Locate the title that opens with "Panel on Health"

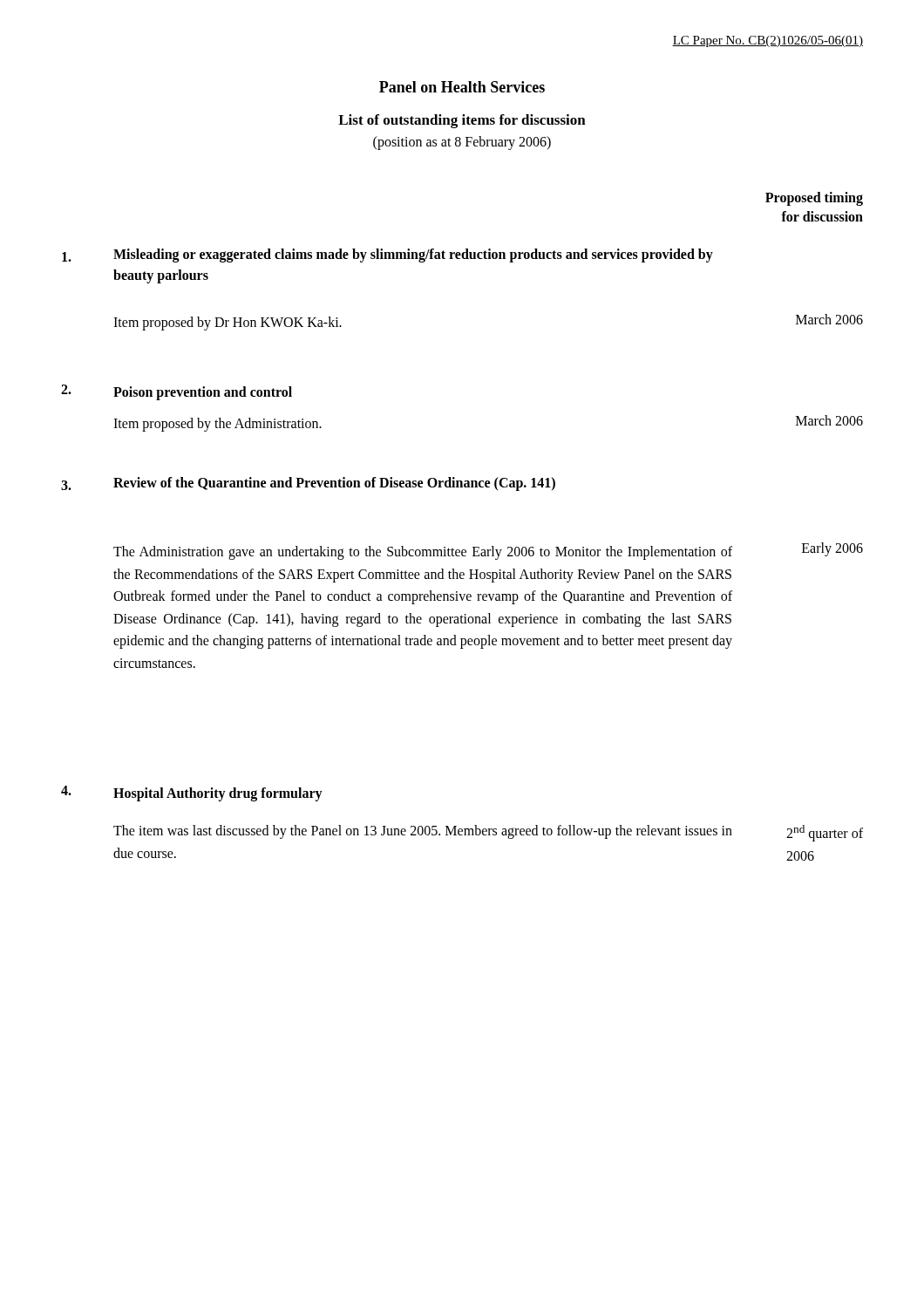(462, 87)
